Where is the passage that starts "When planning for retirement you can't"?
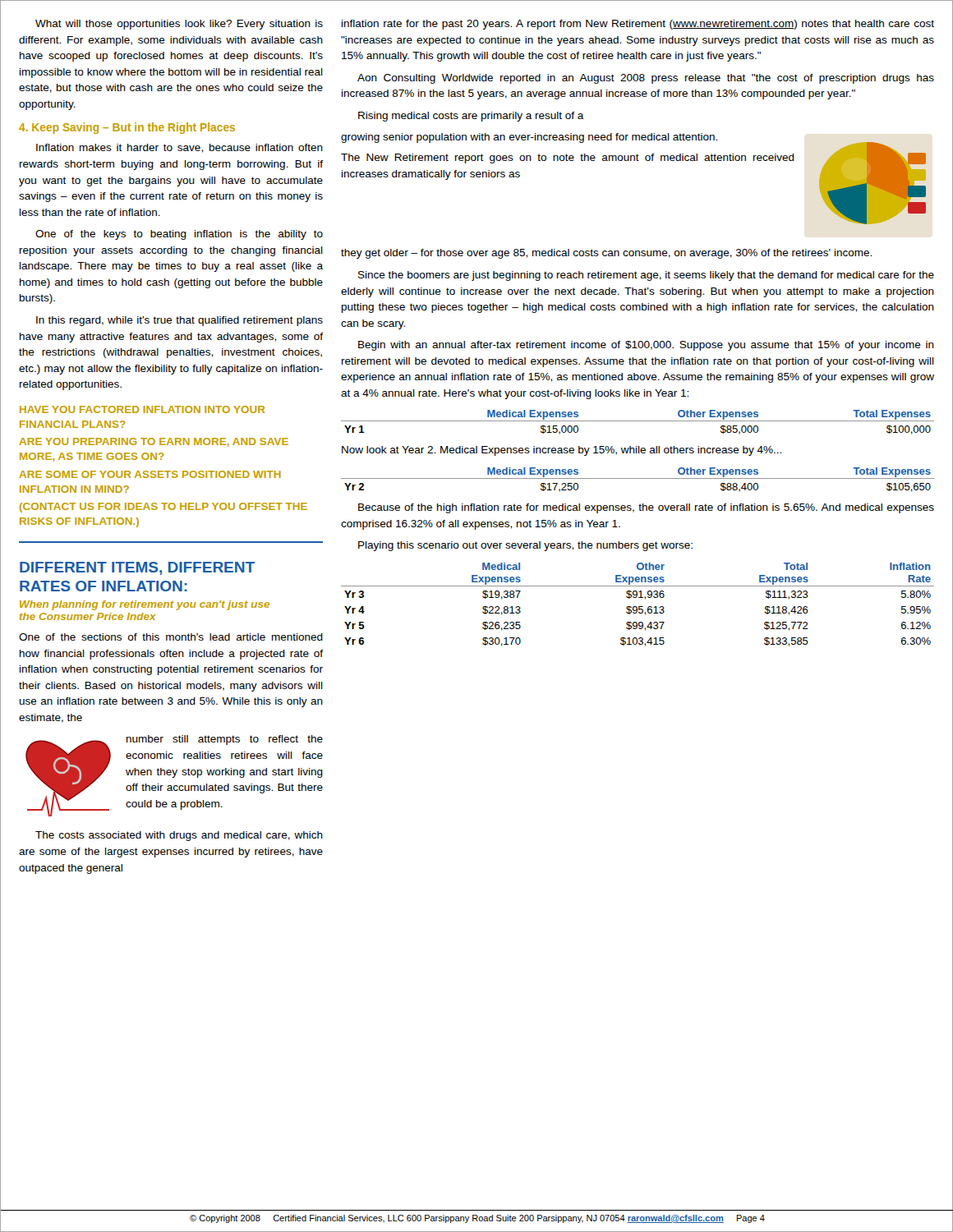The image size is (953, 1232). tap(171, 610)
